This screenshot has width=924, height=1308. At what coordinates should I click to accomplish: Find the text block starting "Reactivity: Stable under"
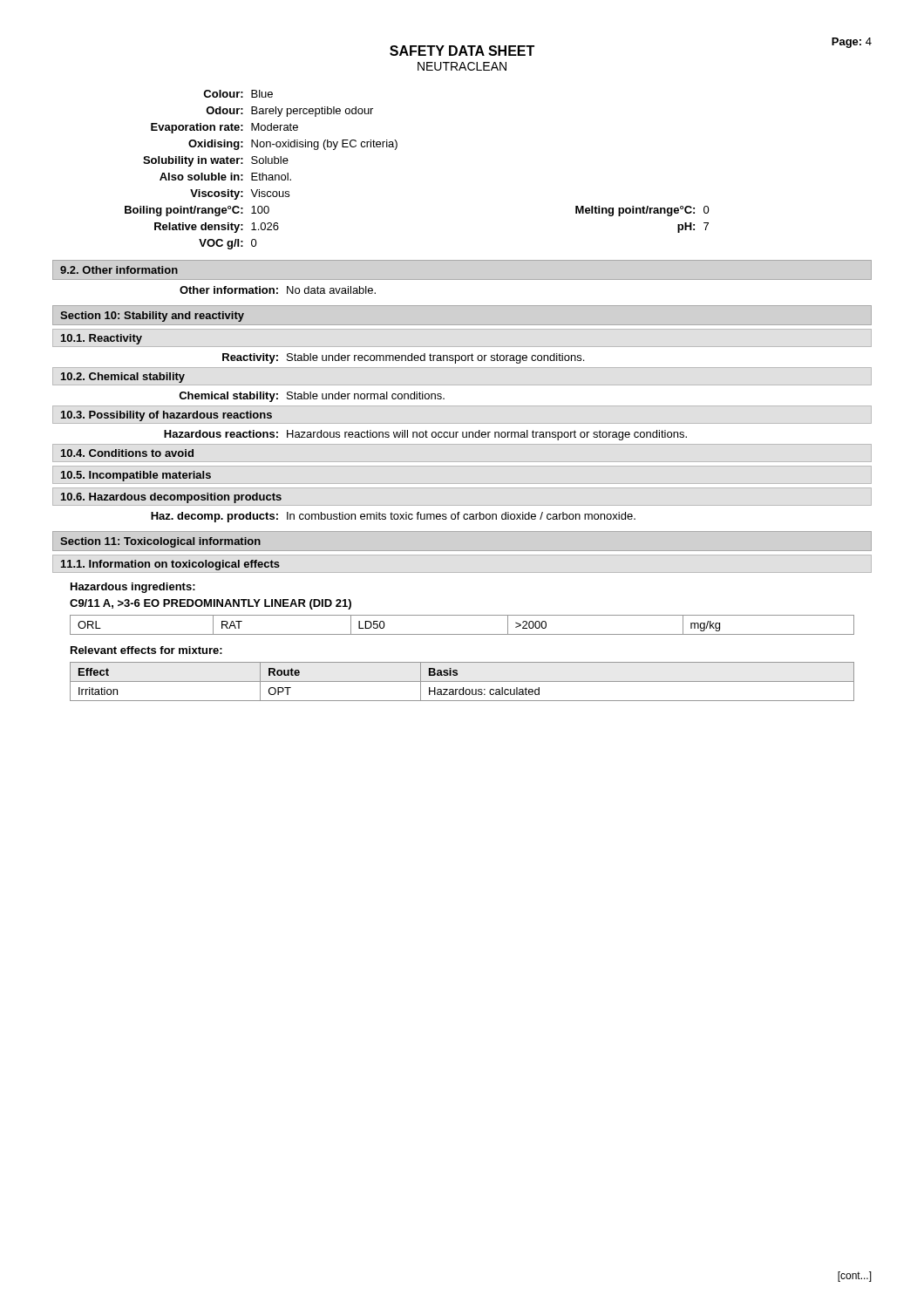click(471, 357)
